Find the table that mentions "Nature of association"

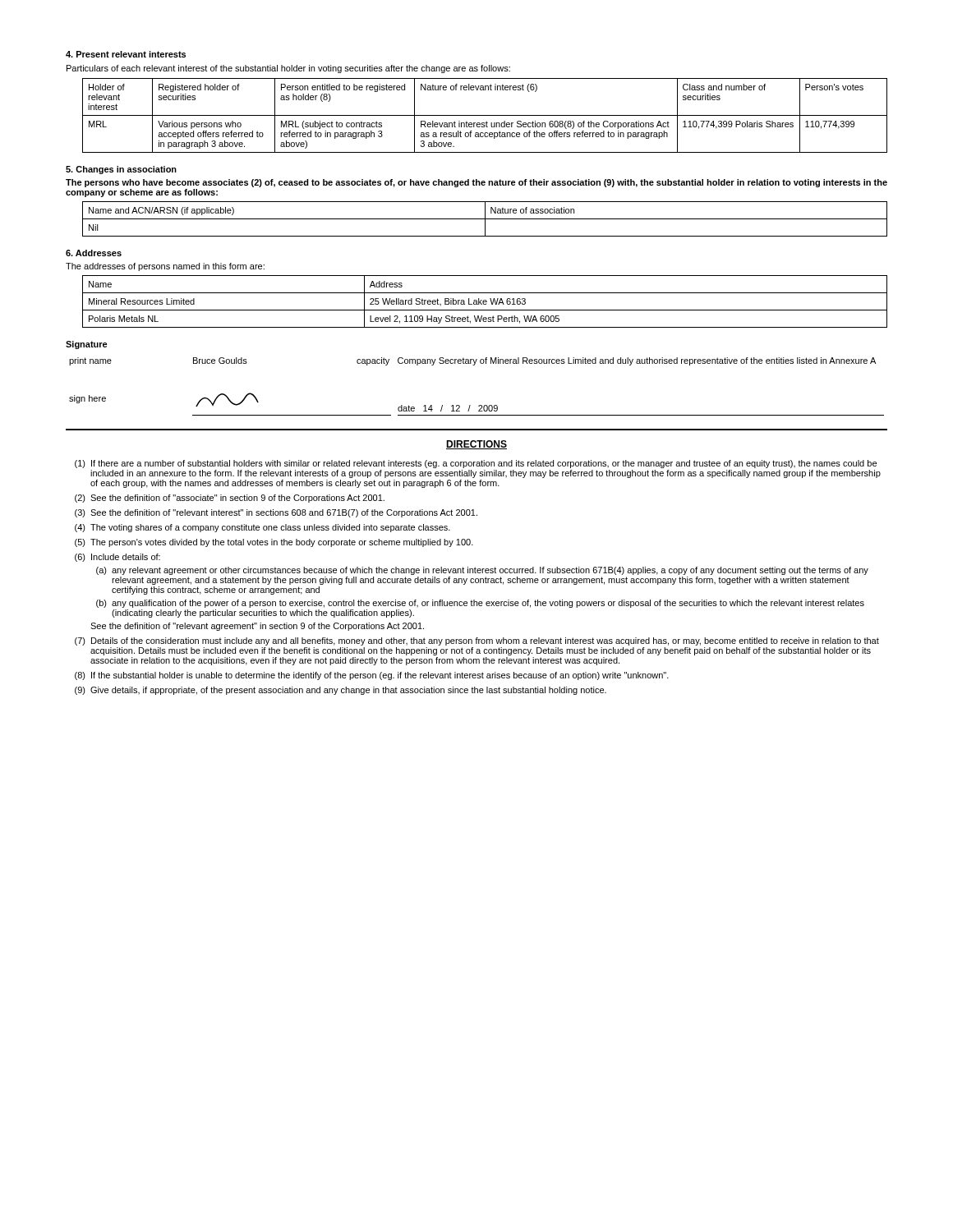pos(485,219)
